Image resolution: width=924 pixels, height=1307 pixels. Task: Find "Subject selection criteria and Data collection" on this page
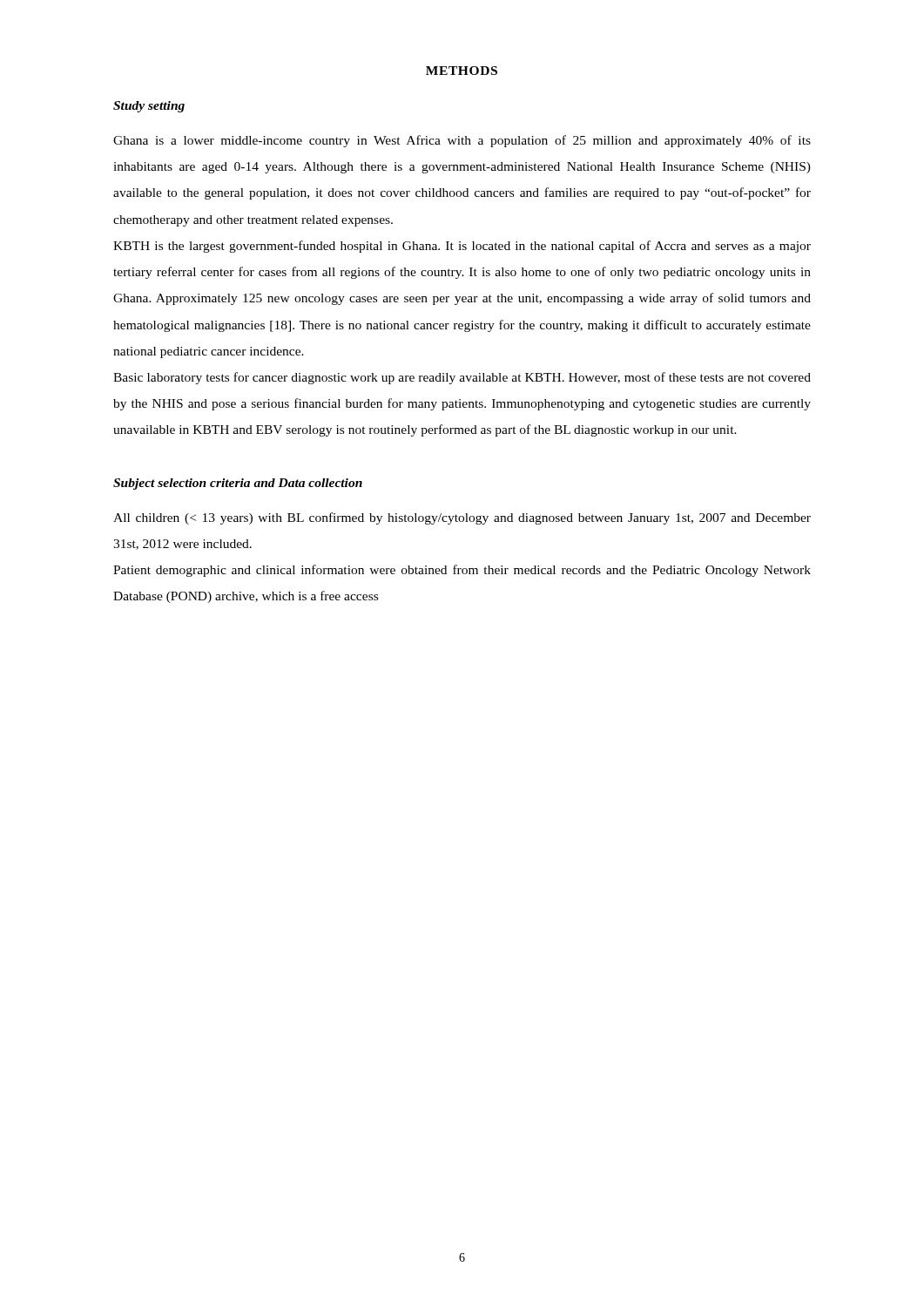pyautogui.click(x=238, y=482)
